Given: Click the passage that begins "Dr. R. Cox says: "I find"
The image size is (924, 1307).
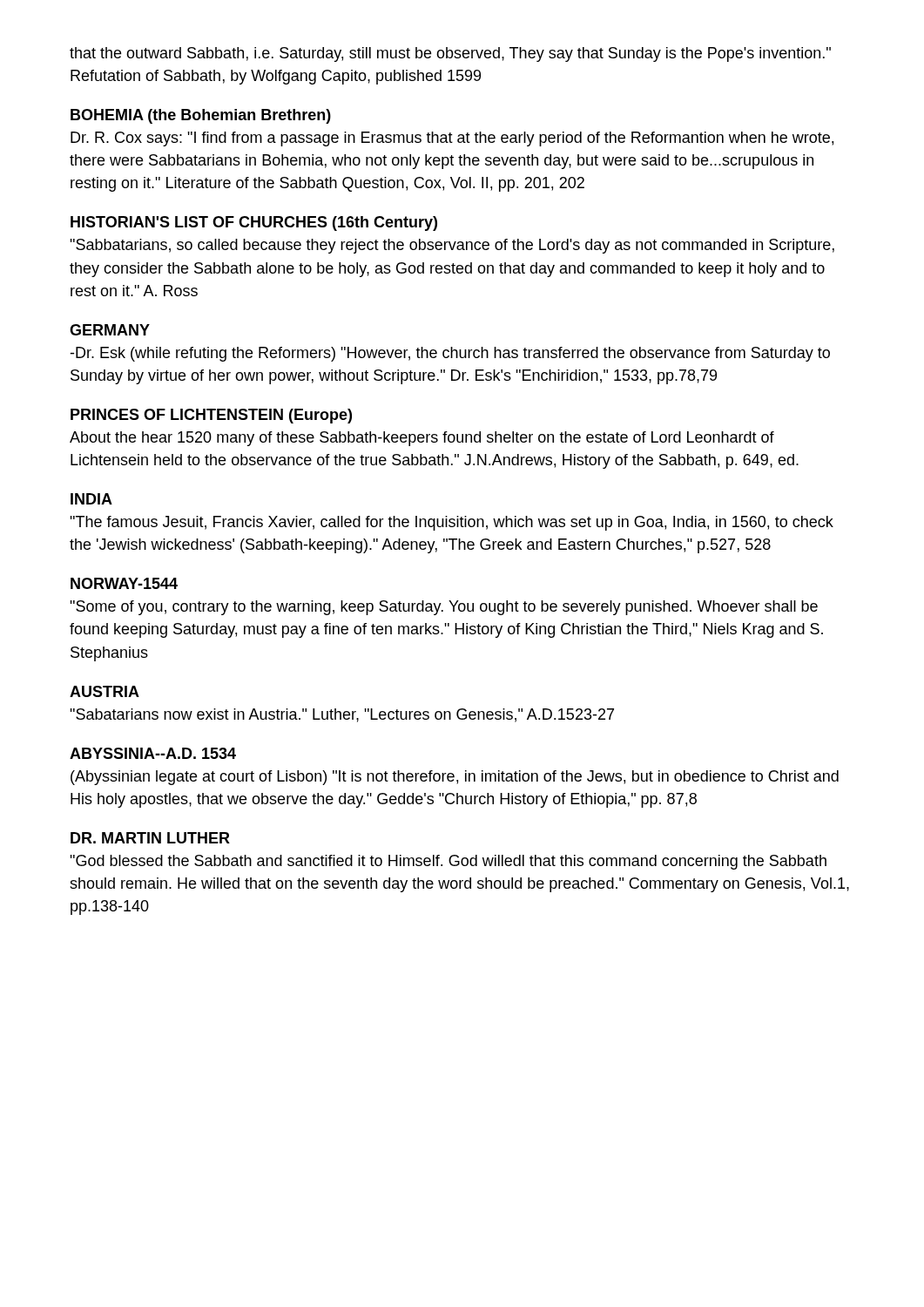Looking at the screenshot, I should (x=462, y=161).
